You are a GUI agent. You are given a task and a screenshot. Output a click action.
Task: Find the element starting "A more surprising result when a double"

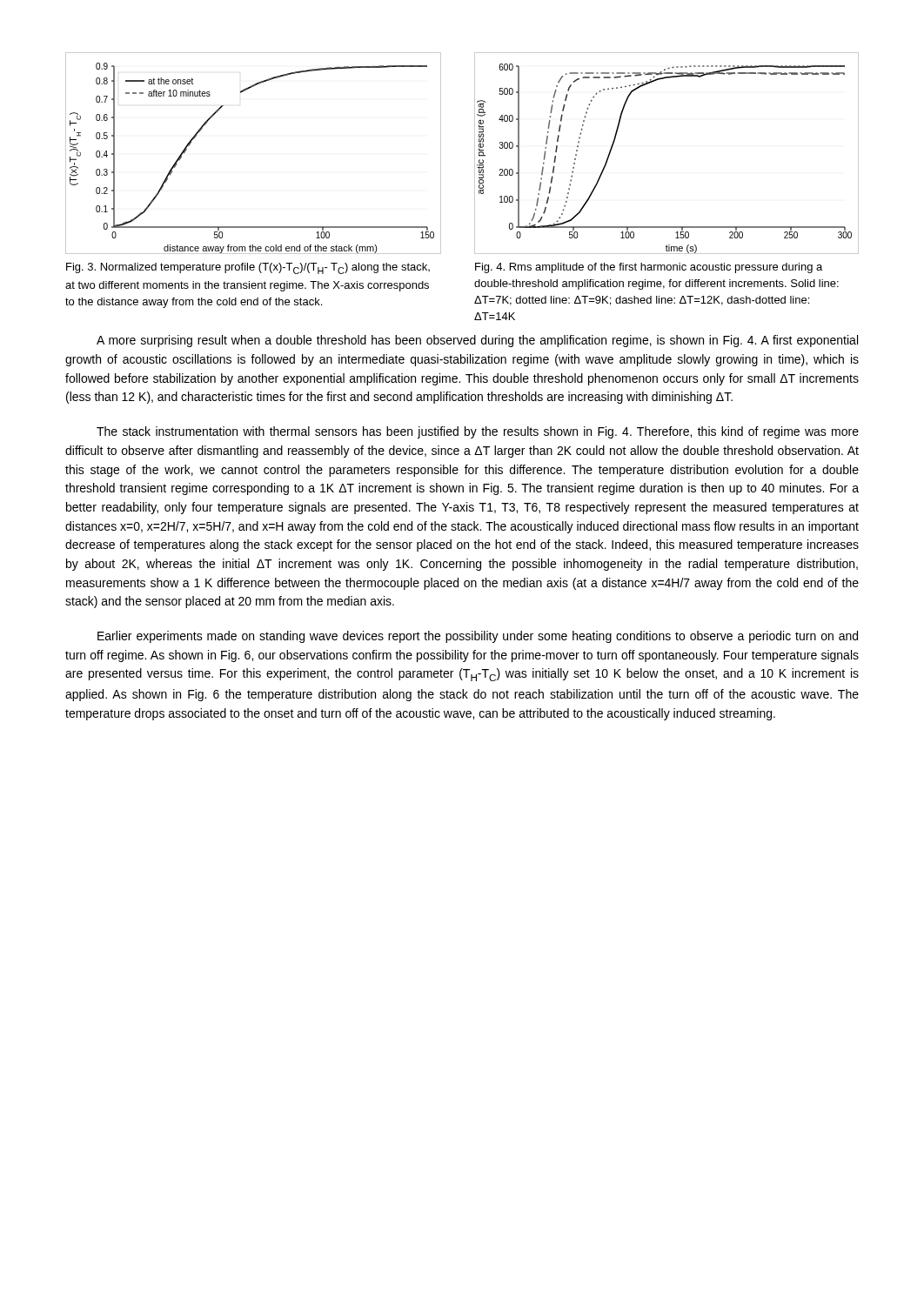pos(462,369)
